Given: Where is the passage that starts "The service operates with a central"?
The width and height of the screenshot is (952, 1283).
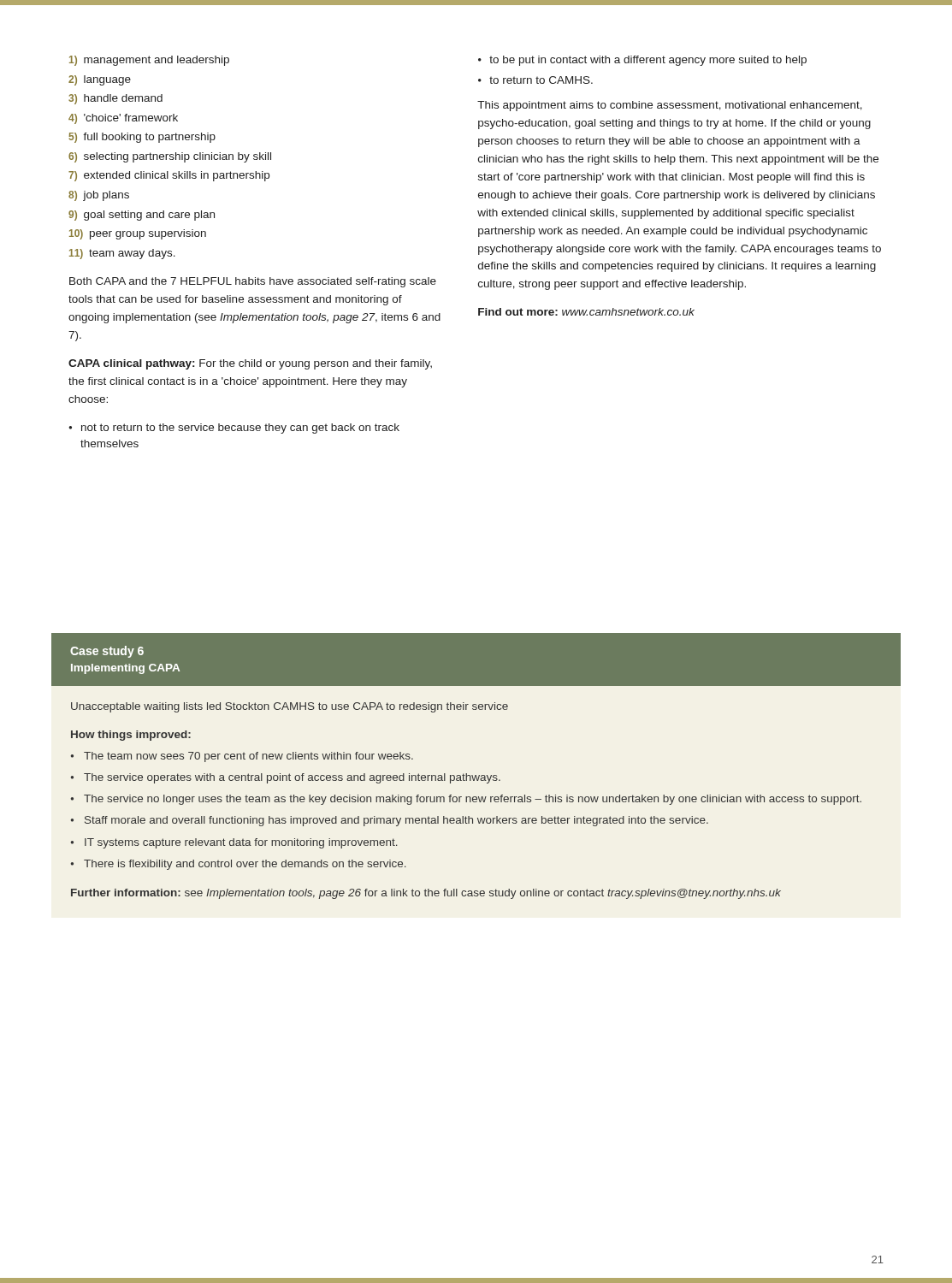Looking at the screenshot, I should pyautogui.click(x=292, y=777).
